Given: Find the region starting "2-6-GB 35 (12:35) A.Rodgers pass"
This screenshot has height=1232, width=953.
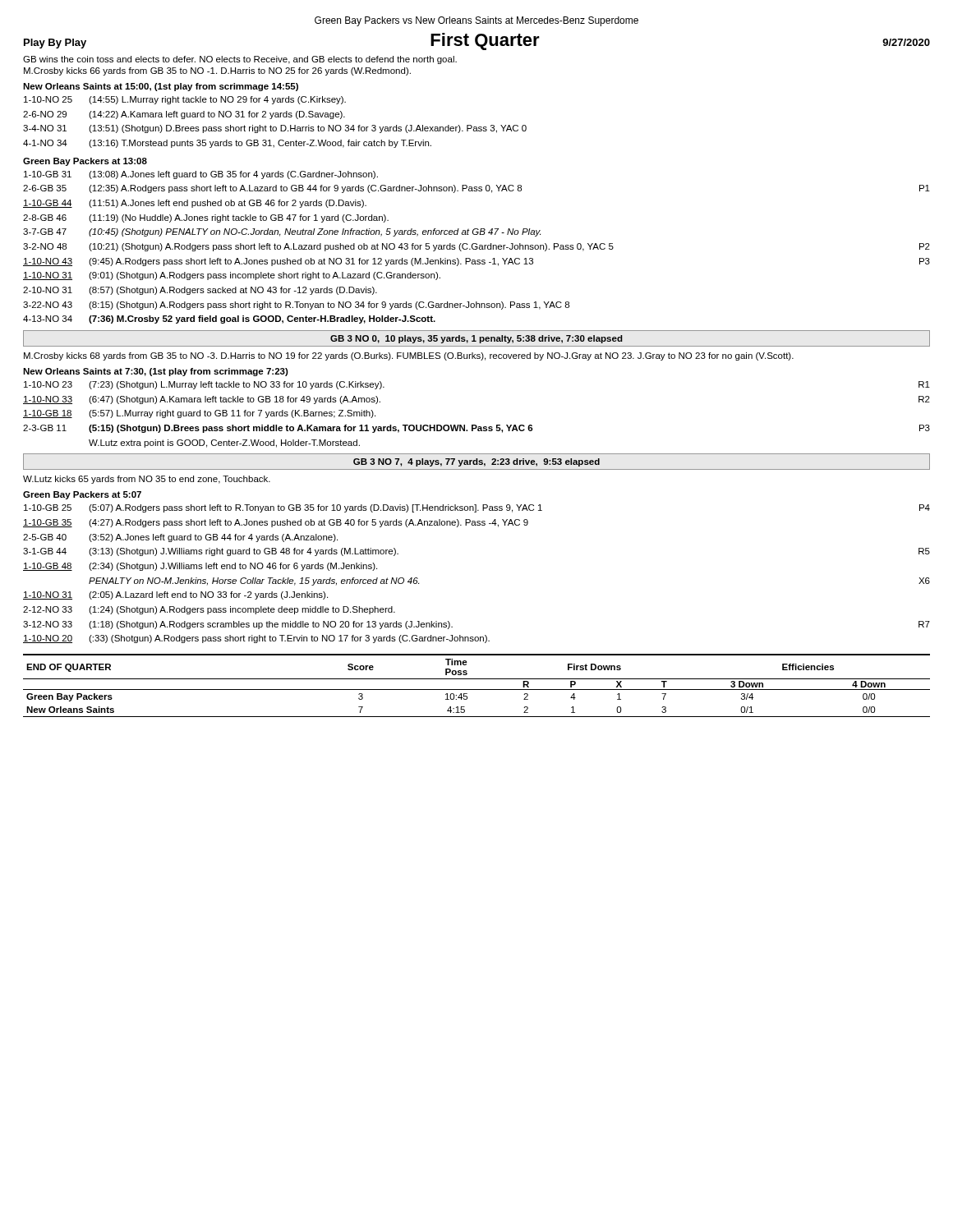Looking at the screenshot, I should [476, 189].
